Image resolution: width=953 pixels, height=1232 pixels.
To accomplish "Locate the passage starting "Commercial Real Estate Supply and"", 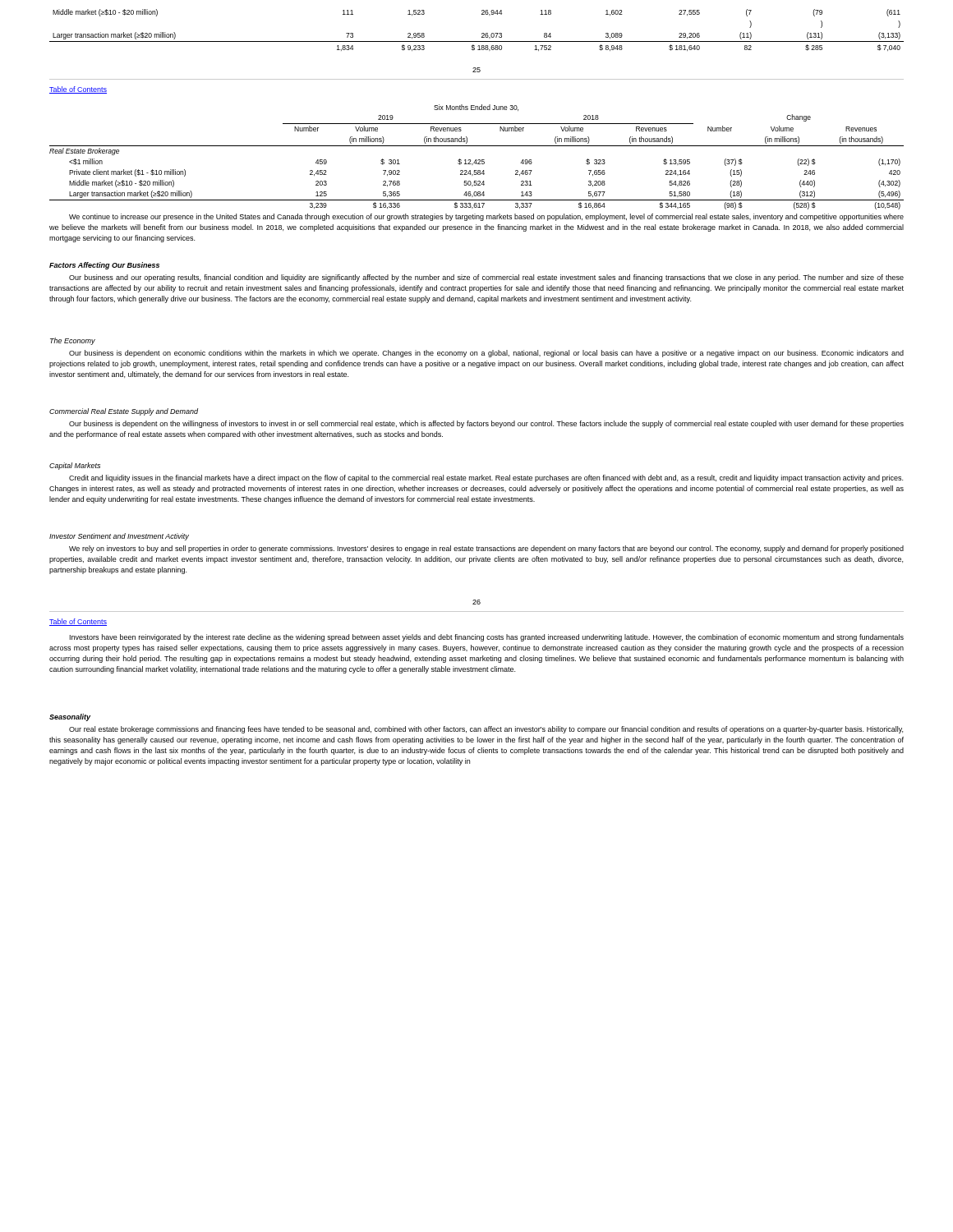I will pyautogui.click(x=476, y=411).
